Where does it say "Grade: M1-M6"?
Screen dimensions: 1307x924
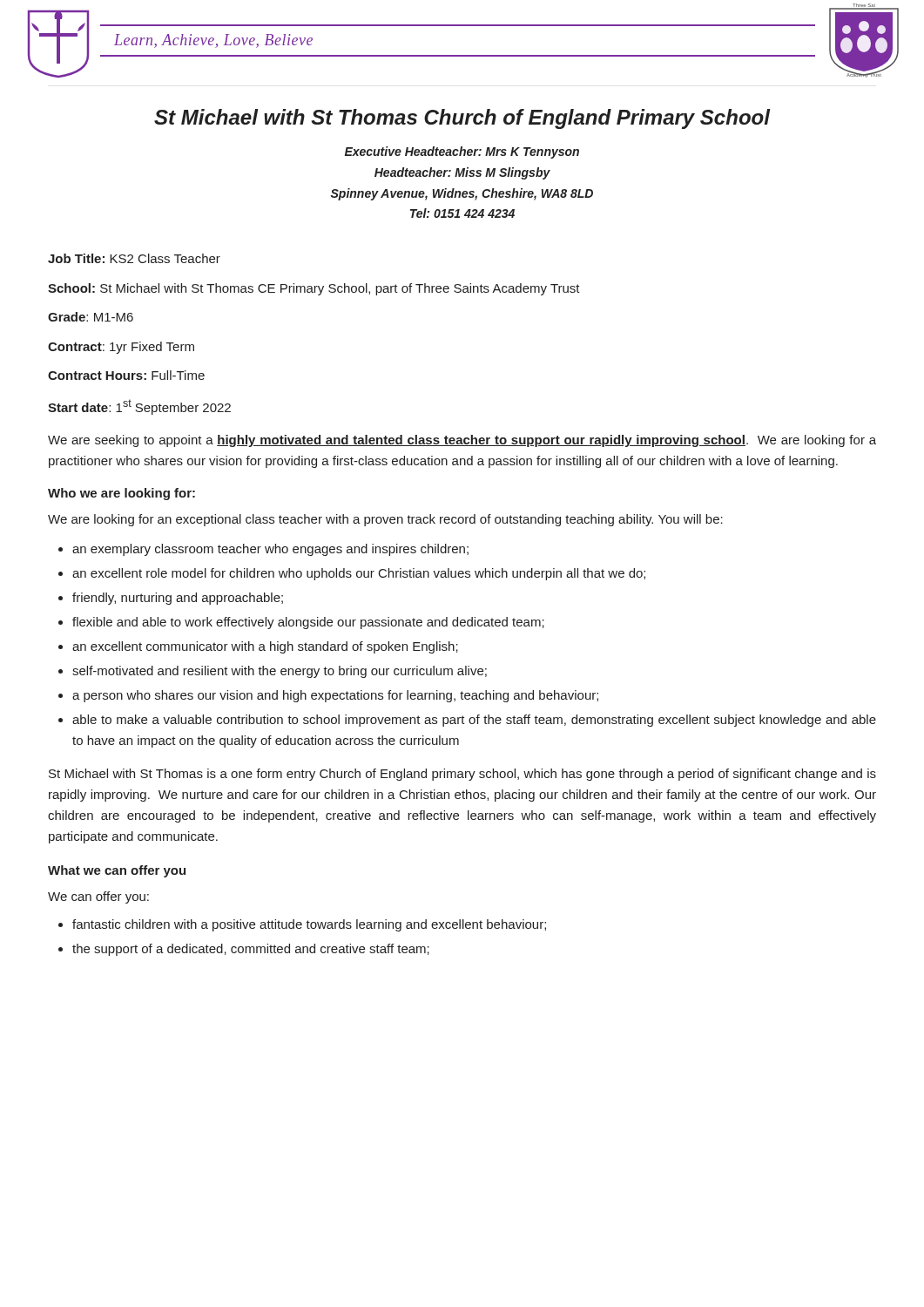pos(91,317)
